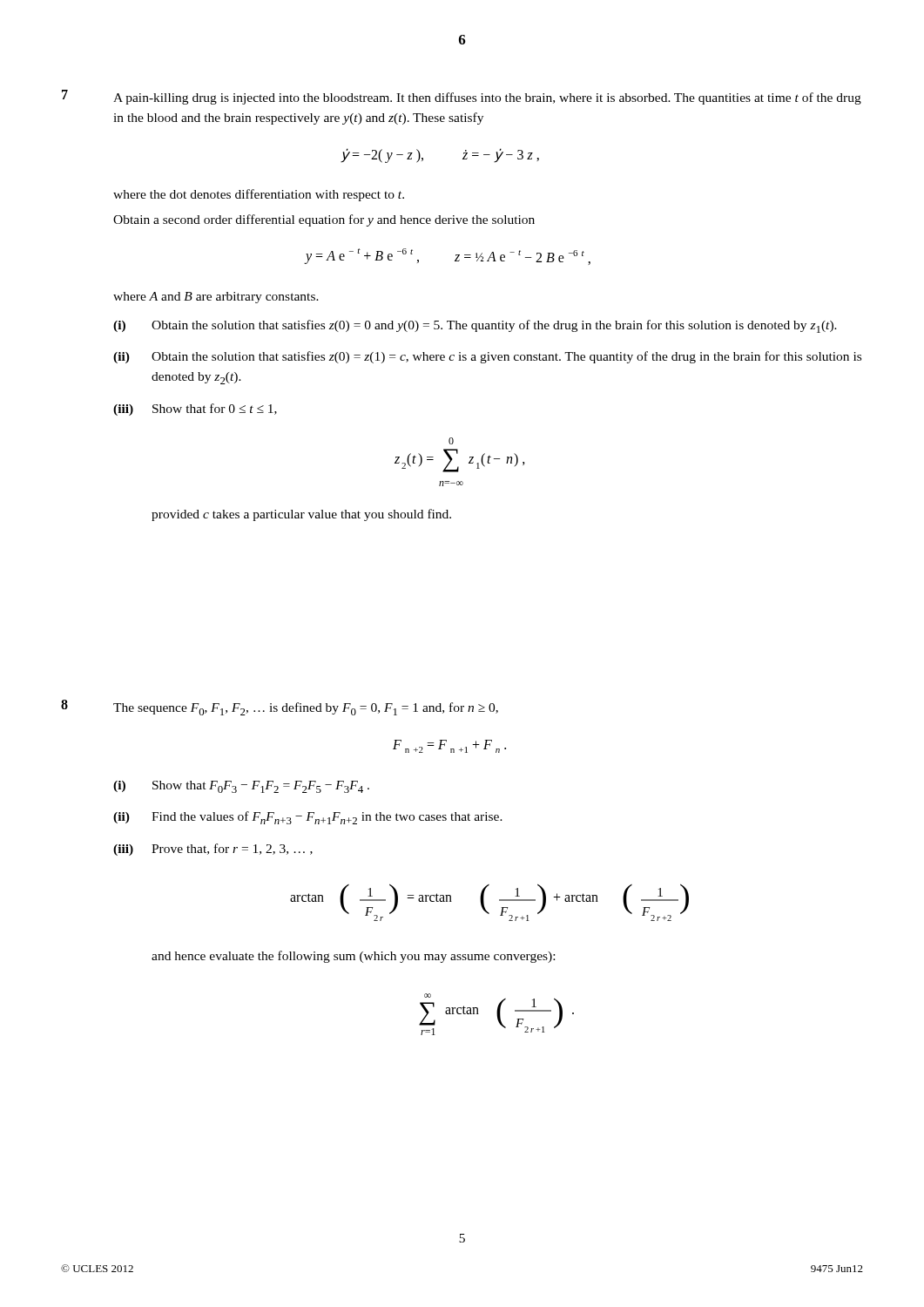Click on the text block starting "The sequence F0,"
Viewport: 924px width, 1307px height.
click(x=488, y=878)
